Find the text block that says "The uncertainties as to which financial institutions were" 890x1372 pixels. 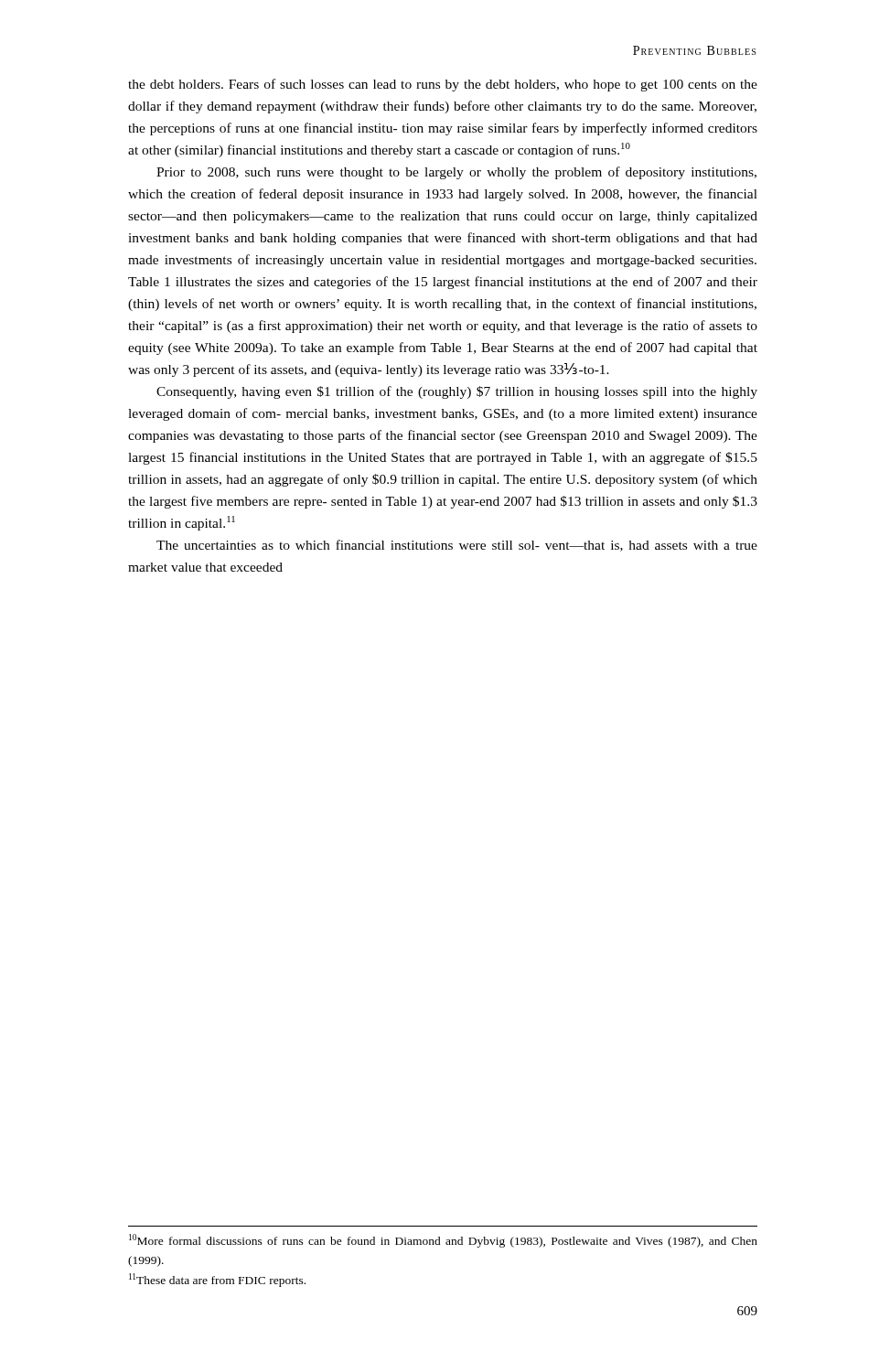pos(443,556)
